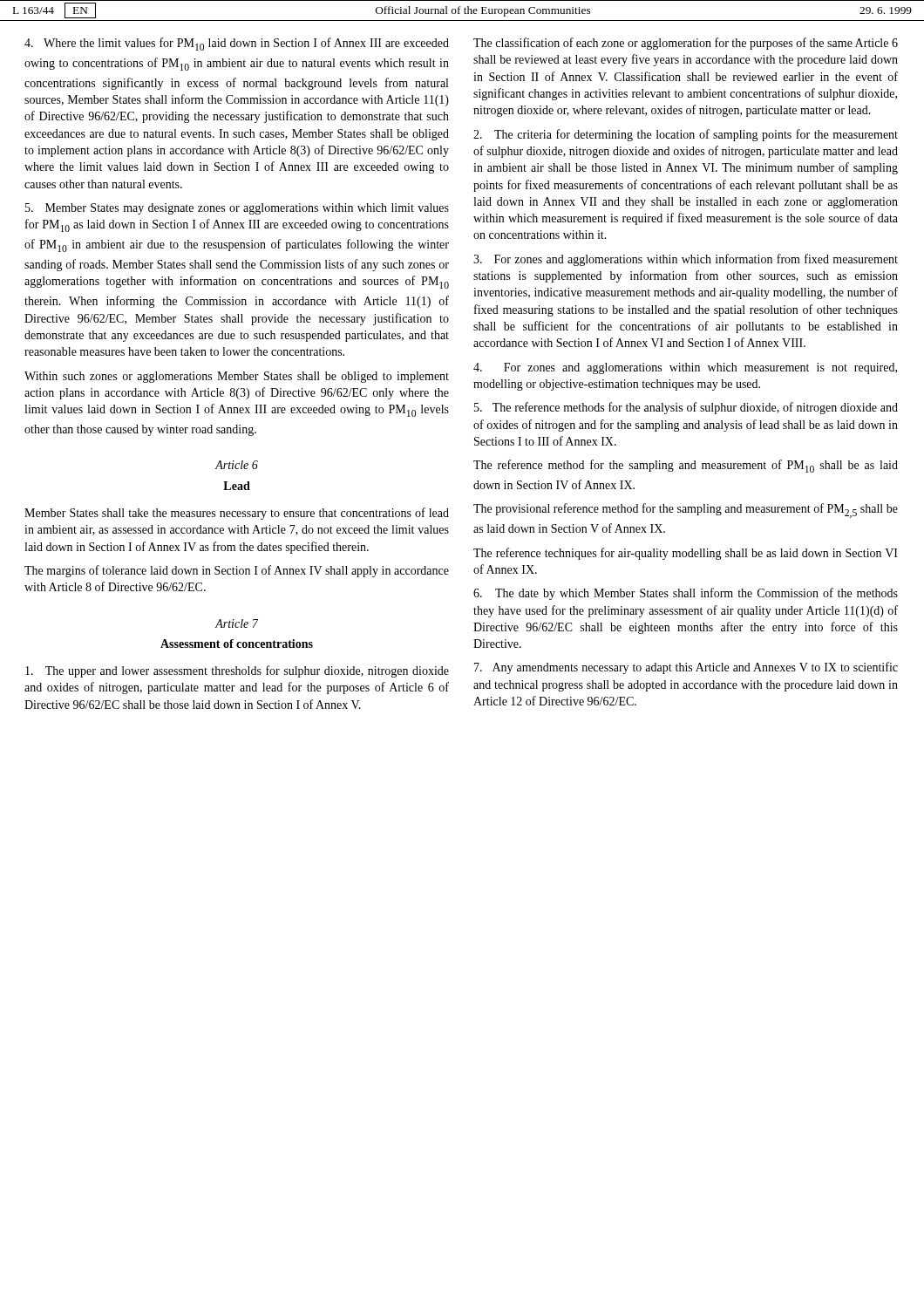Navigate to the text starting "The criteria for determining the location of sampling"

686,185
